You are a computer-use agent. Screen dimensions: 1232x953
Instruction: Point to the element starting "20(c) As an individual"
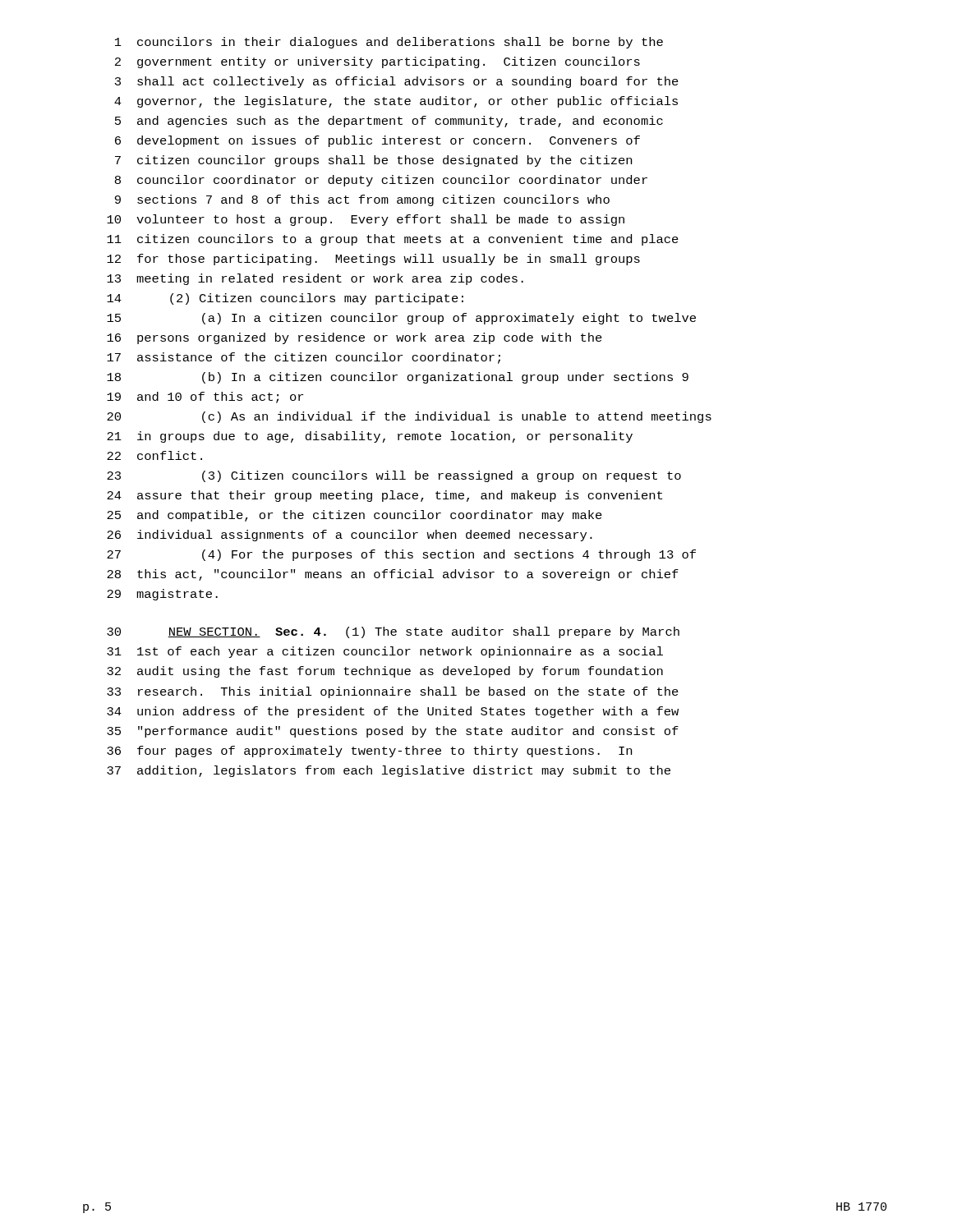tap(485, 437)
